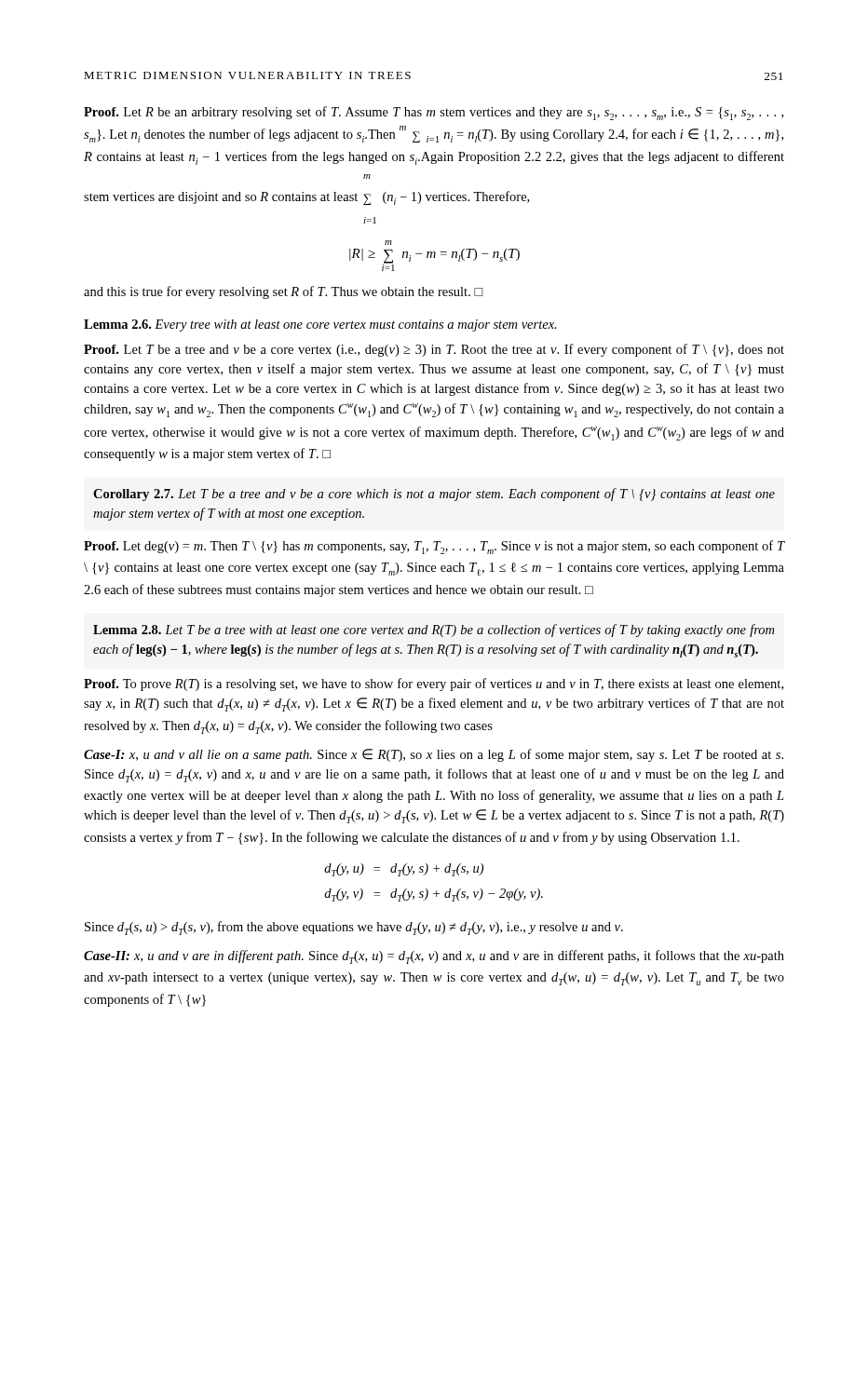Click on the formula containing "|R| ≥ m ∑ i=1"

pyautogui.click(x=434, y=255)
